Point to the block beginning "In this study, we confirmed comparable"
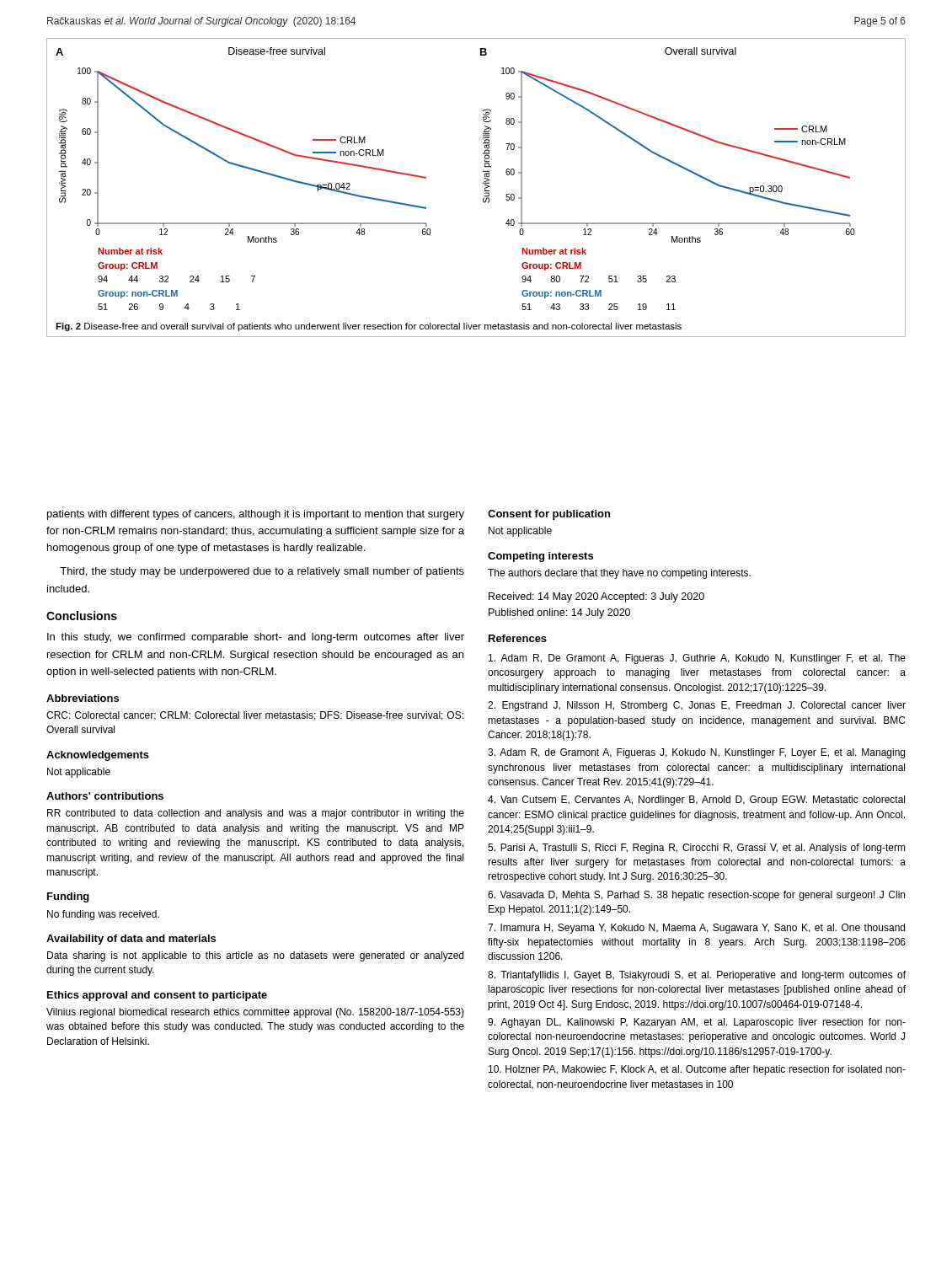 255,654
